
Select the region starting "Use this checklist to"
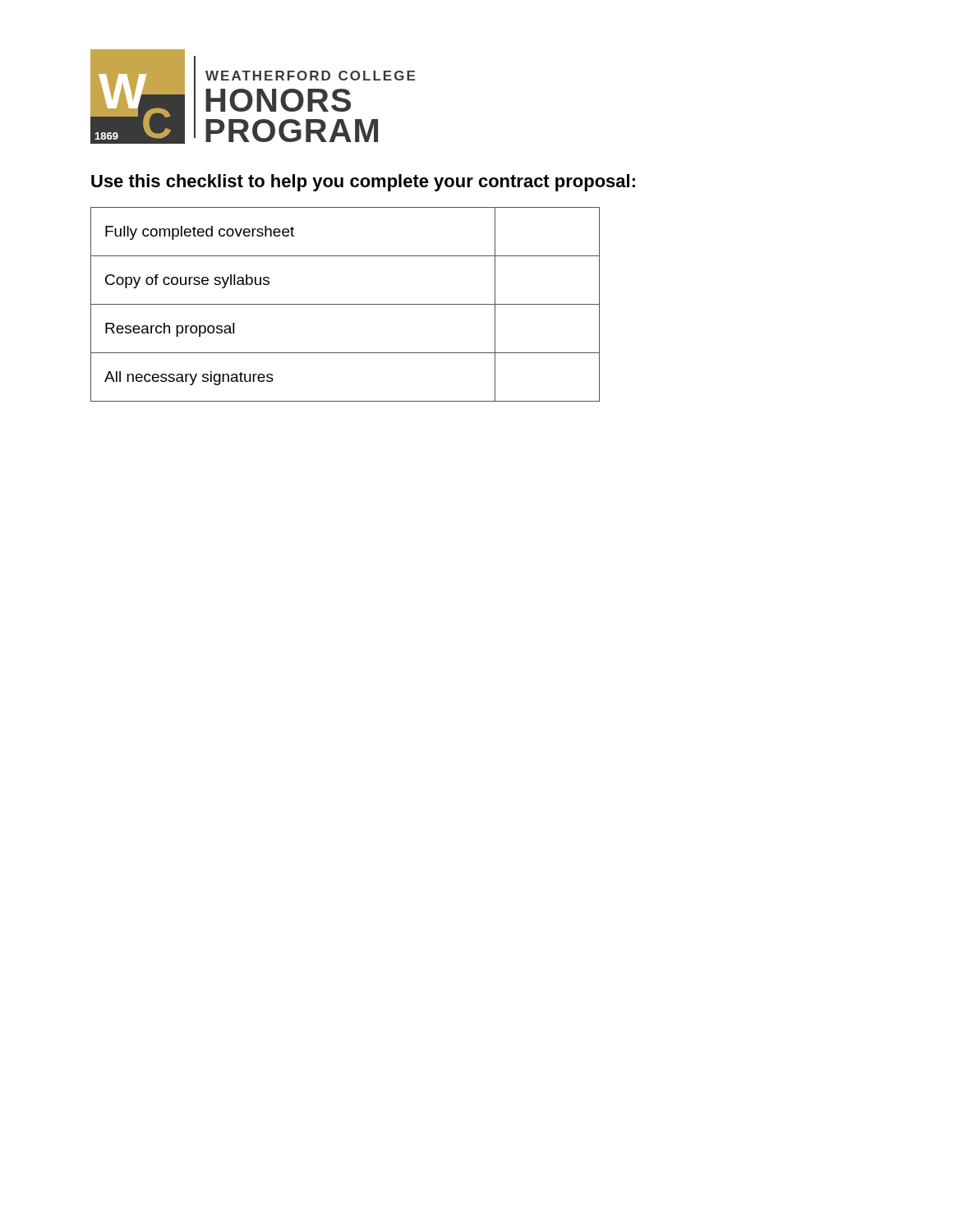(364, 181)
